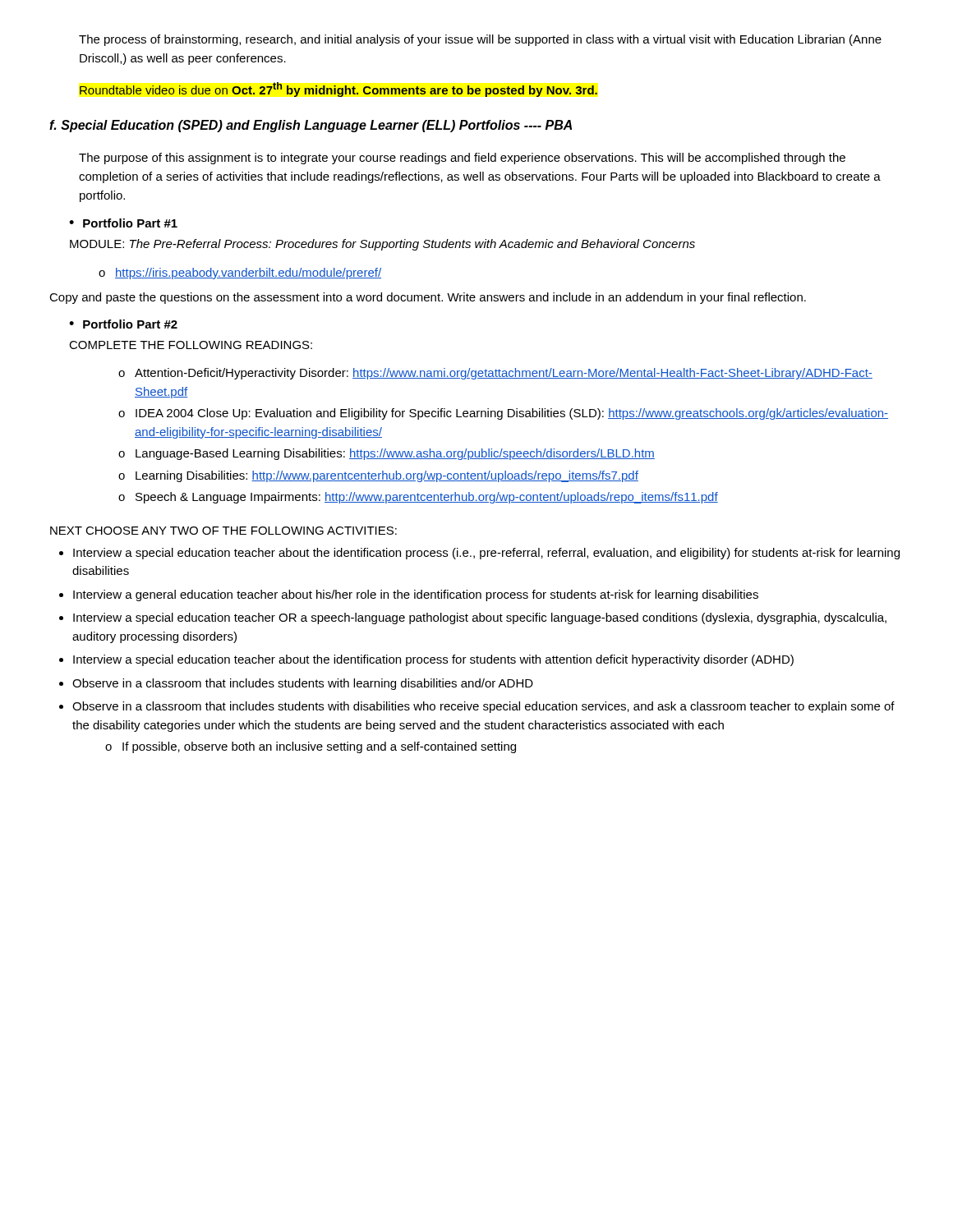953x1232 pixels.
Task: Find the block starting "COMPLETE THE FOLLOWING READINGS:"
Action: [191, 344]
